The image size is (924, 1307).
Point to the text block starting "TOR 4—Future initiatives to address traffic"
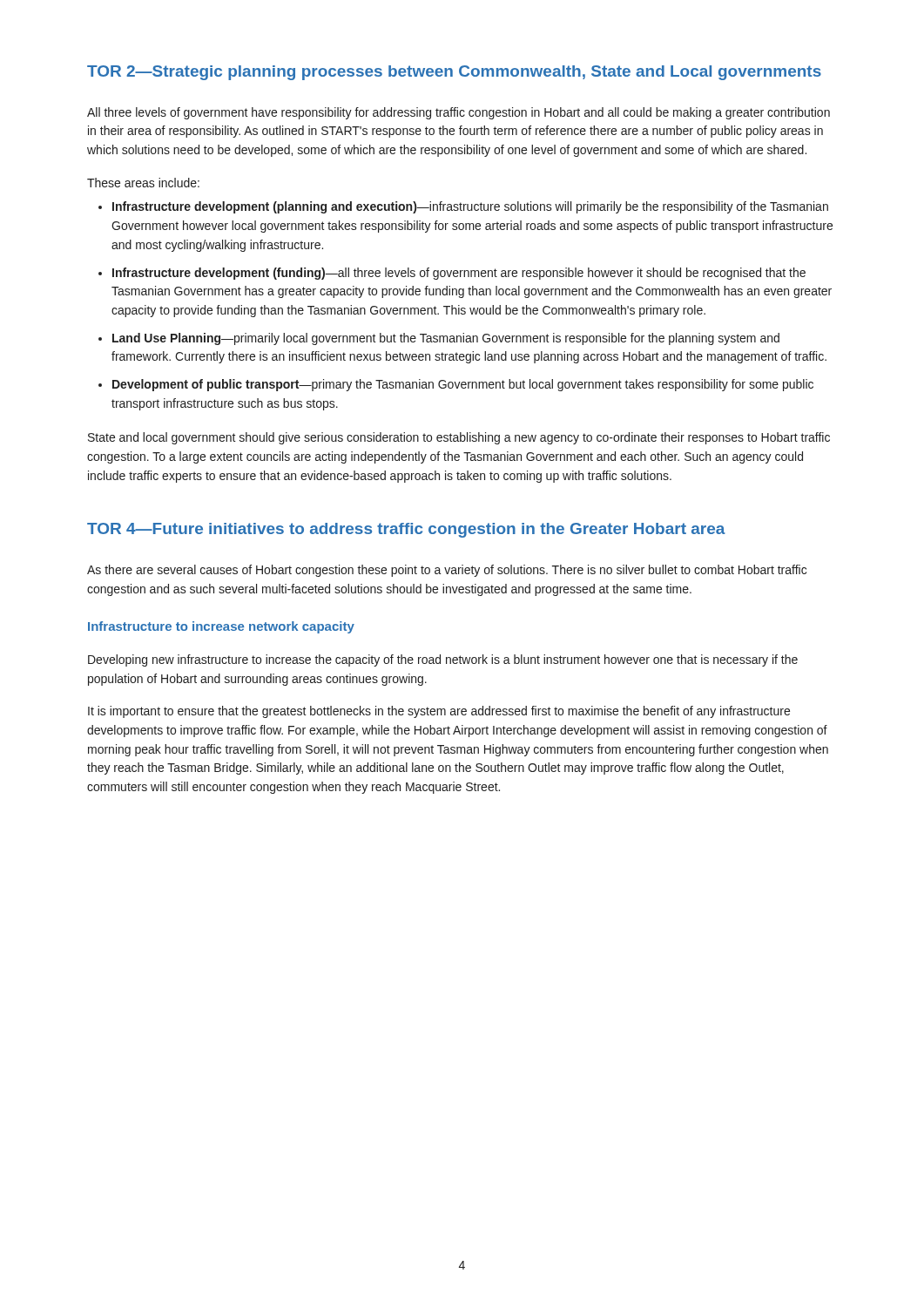coord(462,530)
